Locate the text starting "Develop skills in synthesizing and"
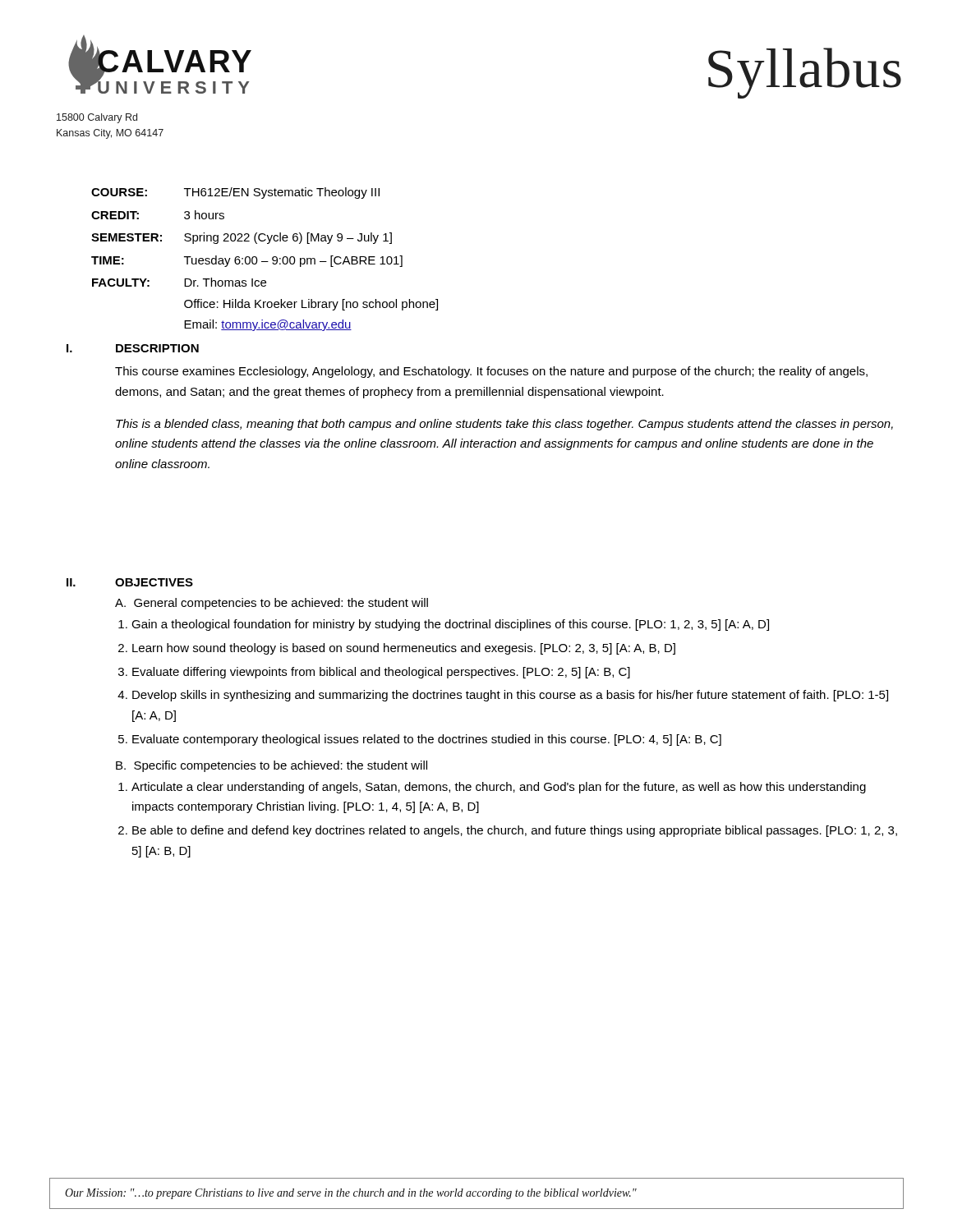This screenshot has height=1232, width=953. [x=510, y=705]
